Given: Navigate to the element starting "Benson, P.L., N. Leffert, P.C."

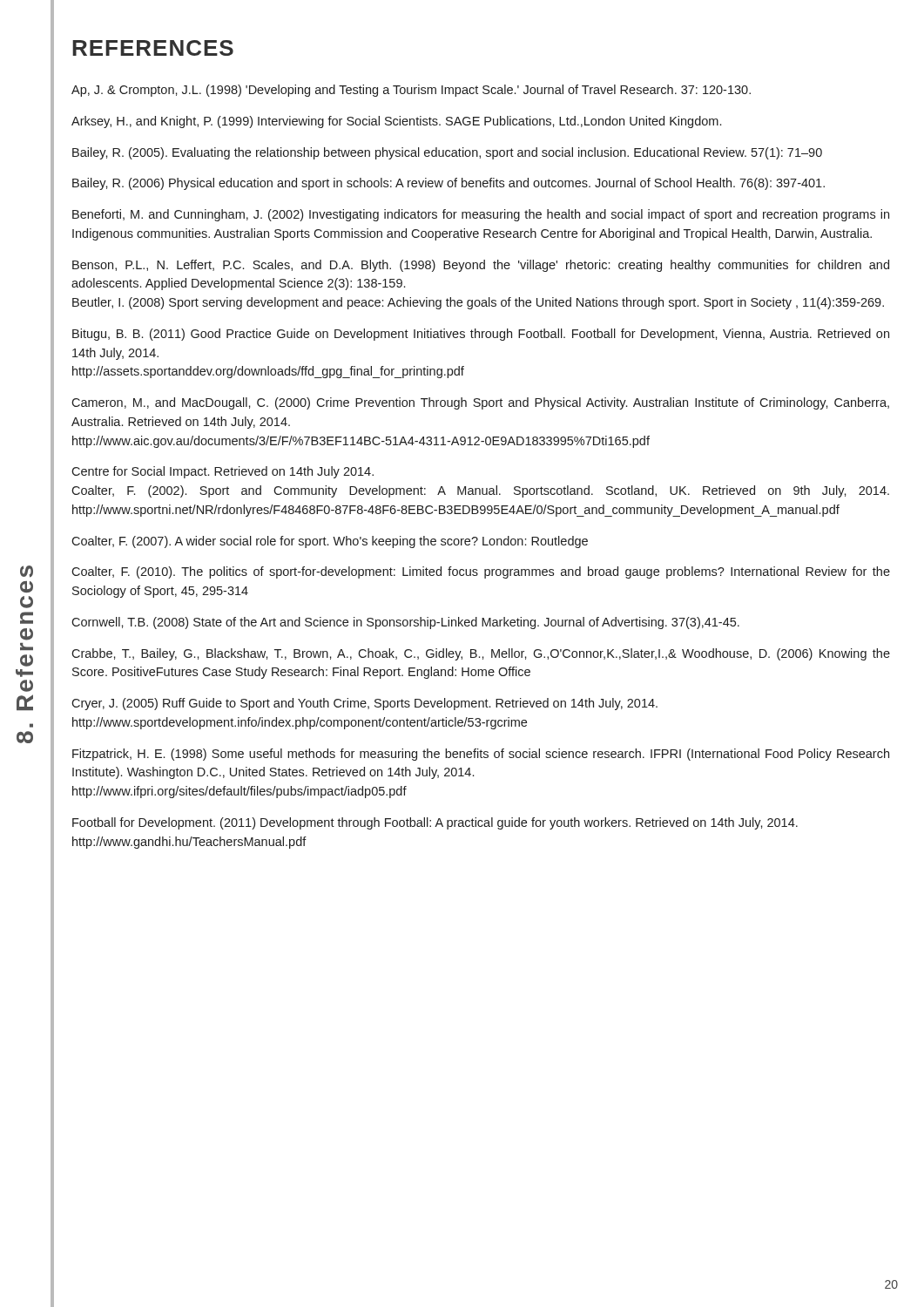Looking at the screenshot, I should tap(481, 266).
